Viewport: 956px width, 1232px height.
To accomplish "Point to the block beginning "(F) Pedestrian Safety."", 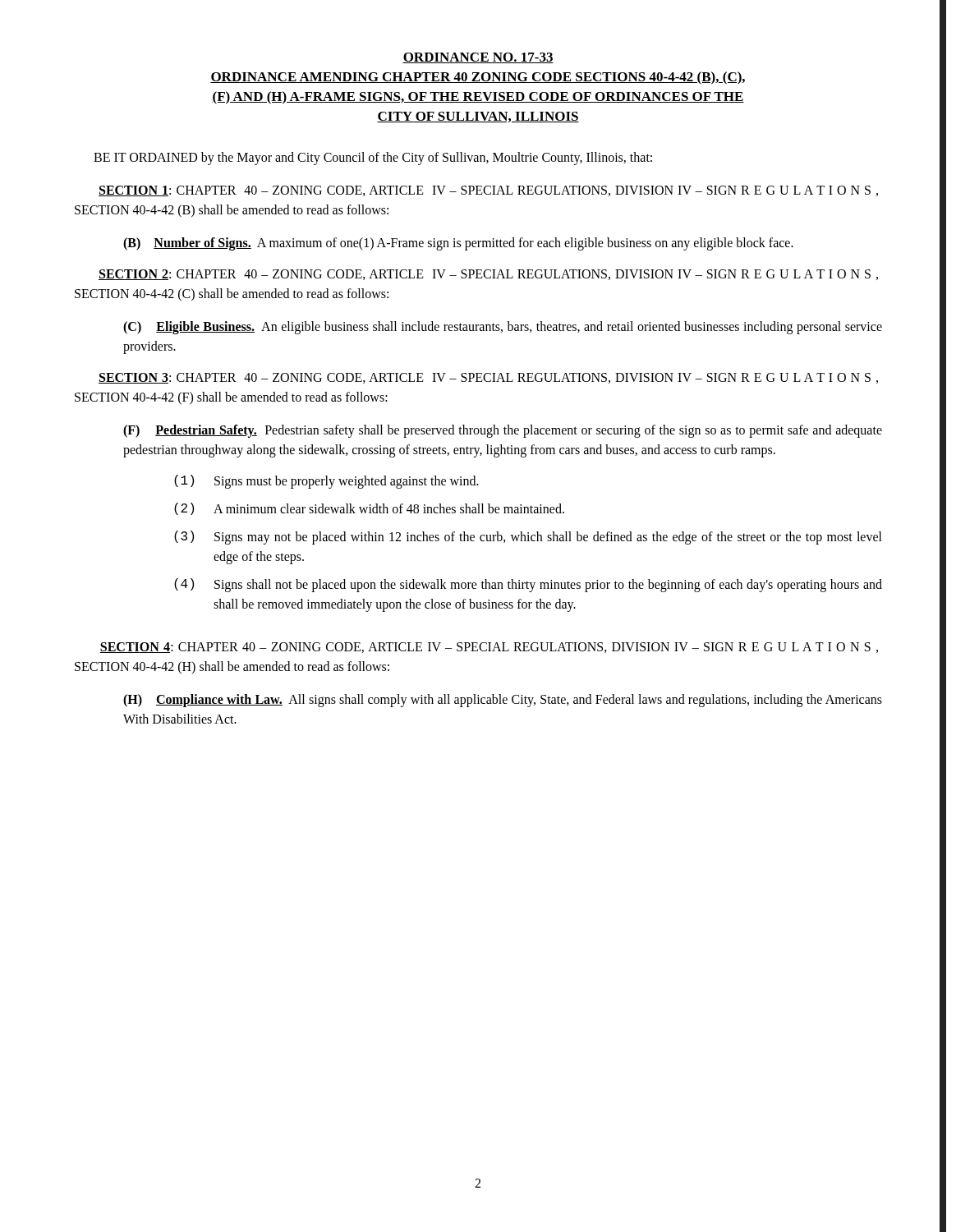I will [503, 440].
